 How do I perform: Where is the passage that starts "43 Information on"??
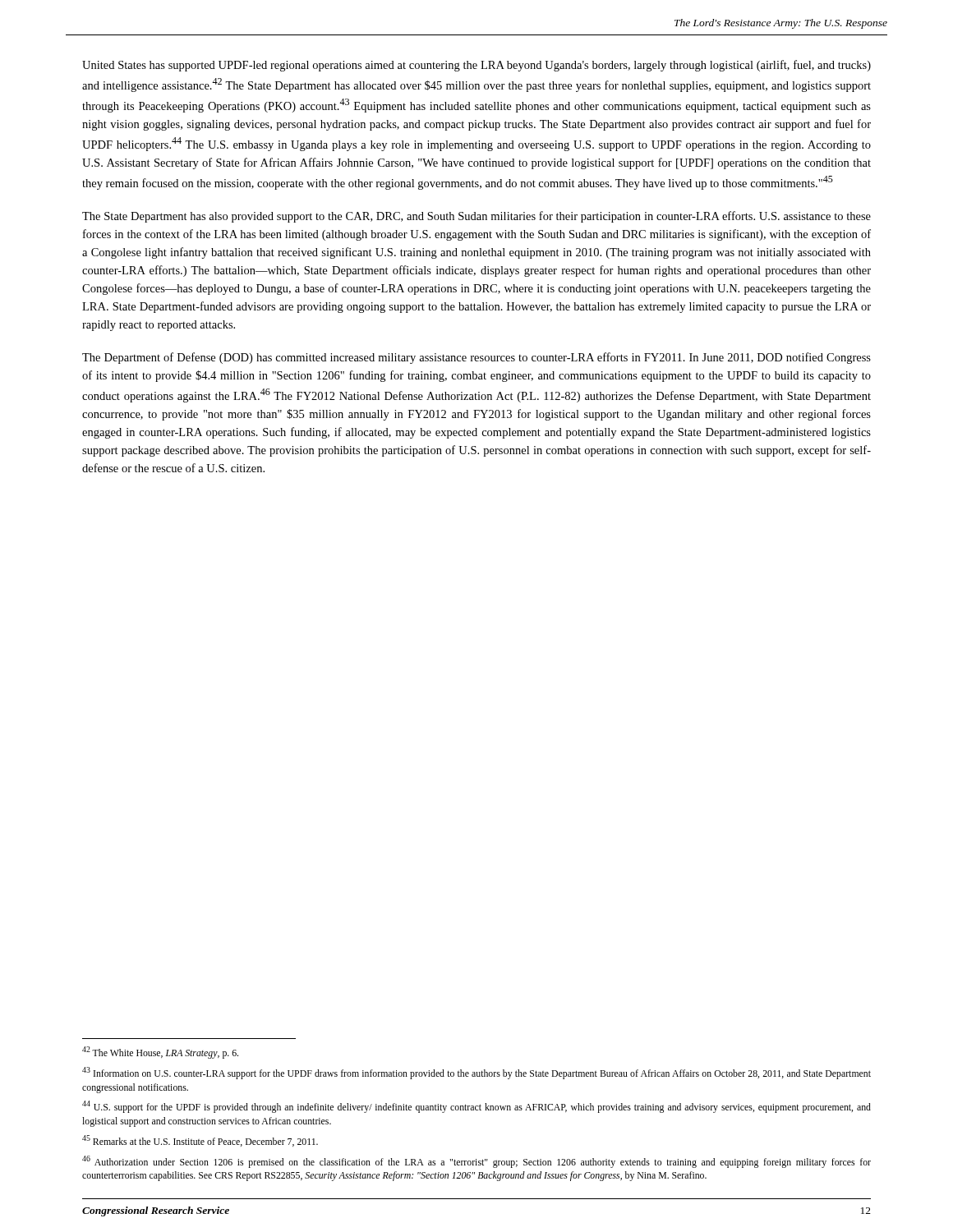pos(476,1079)
